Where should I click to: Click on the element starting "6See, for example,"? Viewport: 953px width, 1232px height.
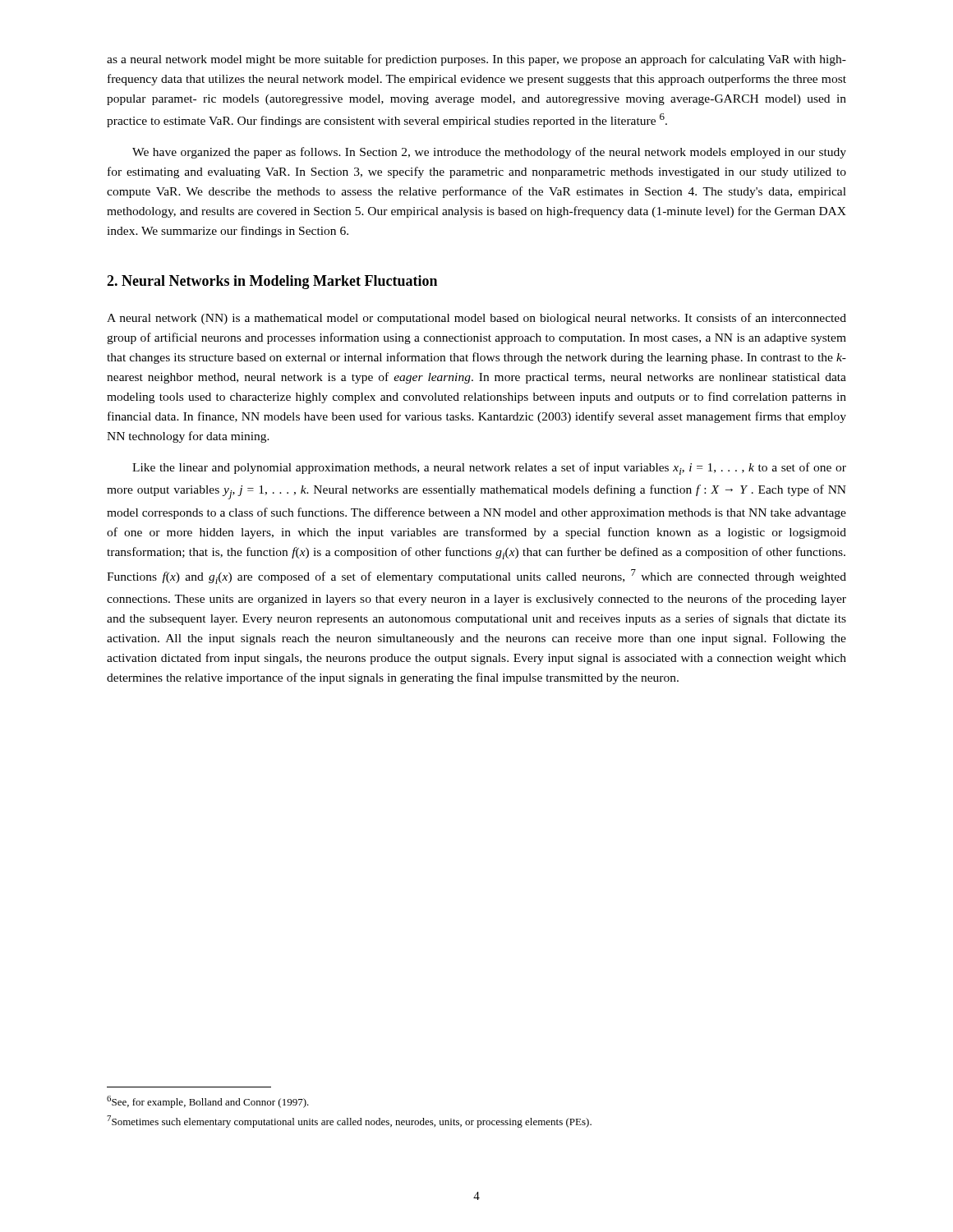208,1102
